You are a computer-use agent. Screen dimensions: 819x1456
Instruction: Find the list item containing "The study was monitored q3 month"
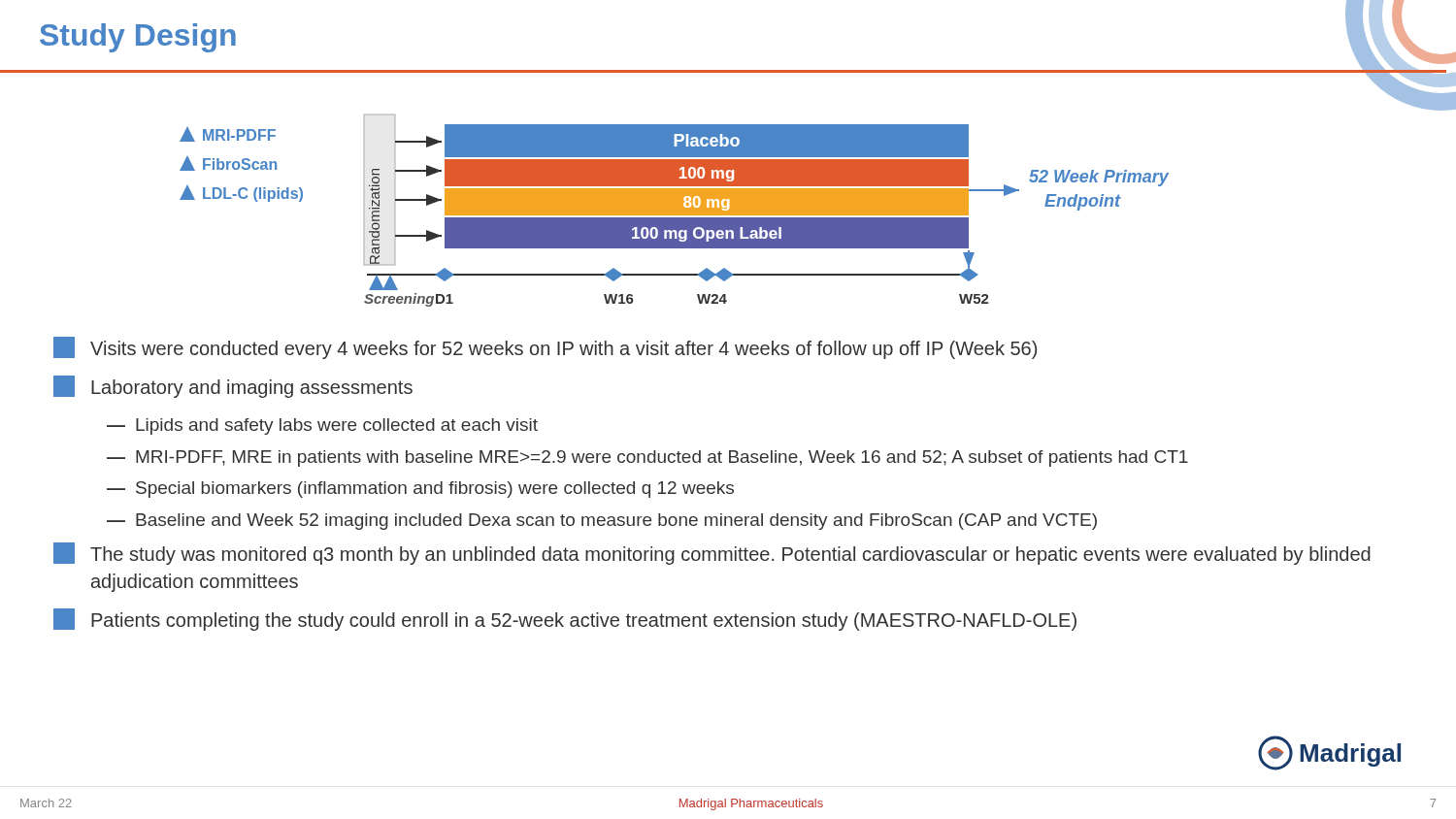click(728, 568)
